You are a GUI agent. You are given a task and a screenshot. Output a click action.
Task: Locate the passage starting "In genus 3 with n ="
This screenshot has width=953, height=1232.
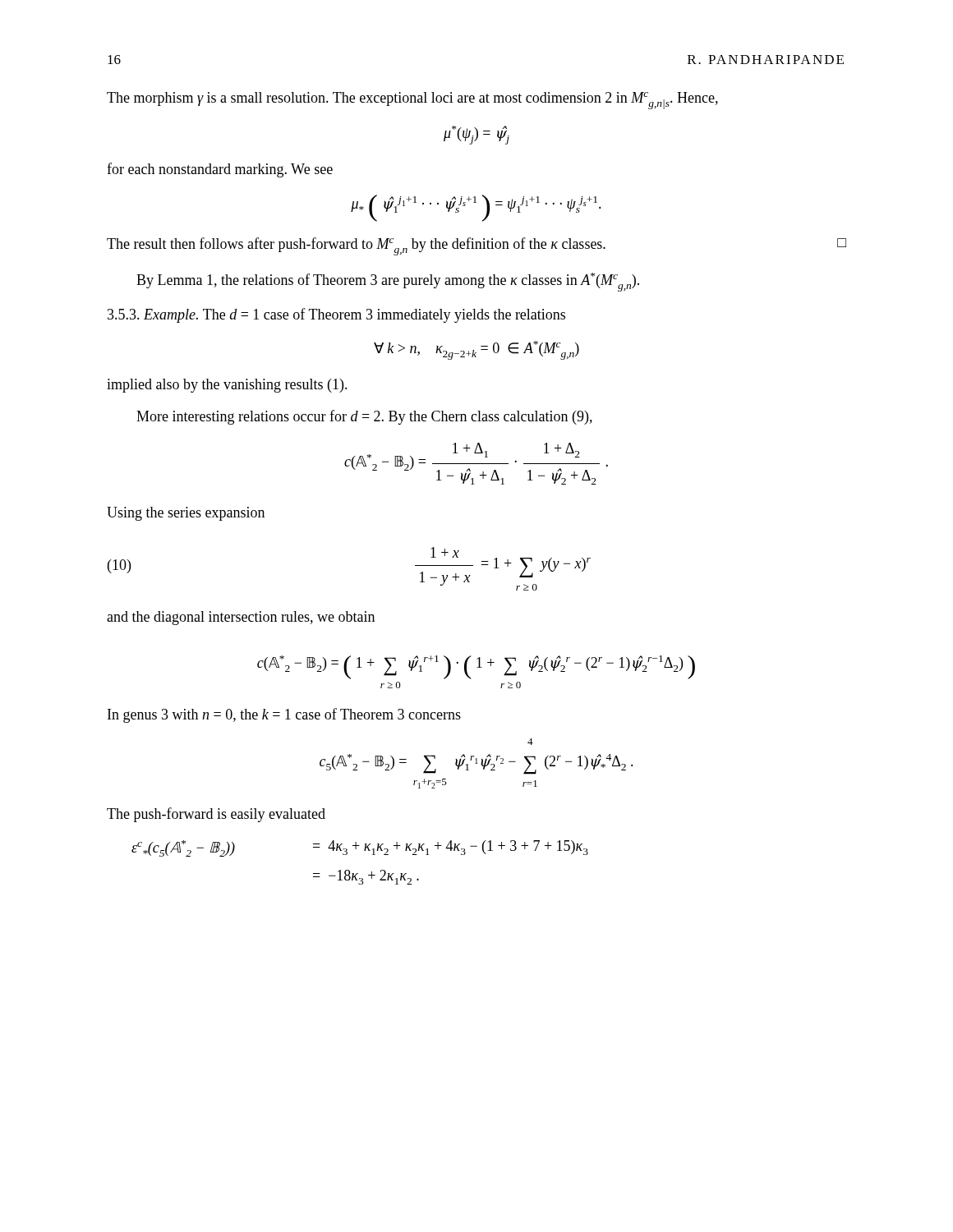[x=284, y=714]
